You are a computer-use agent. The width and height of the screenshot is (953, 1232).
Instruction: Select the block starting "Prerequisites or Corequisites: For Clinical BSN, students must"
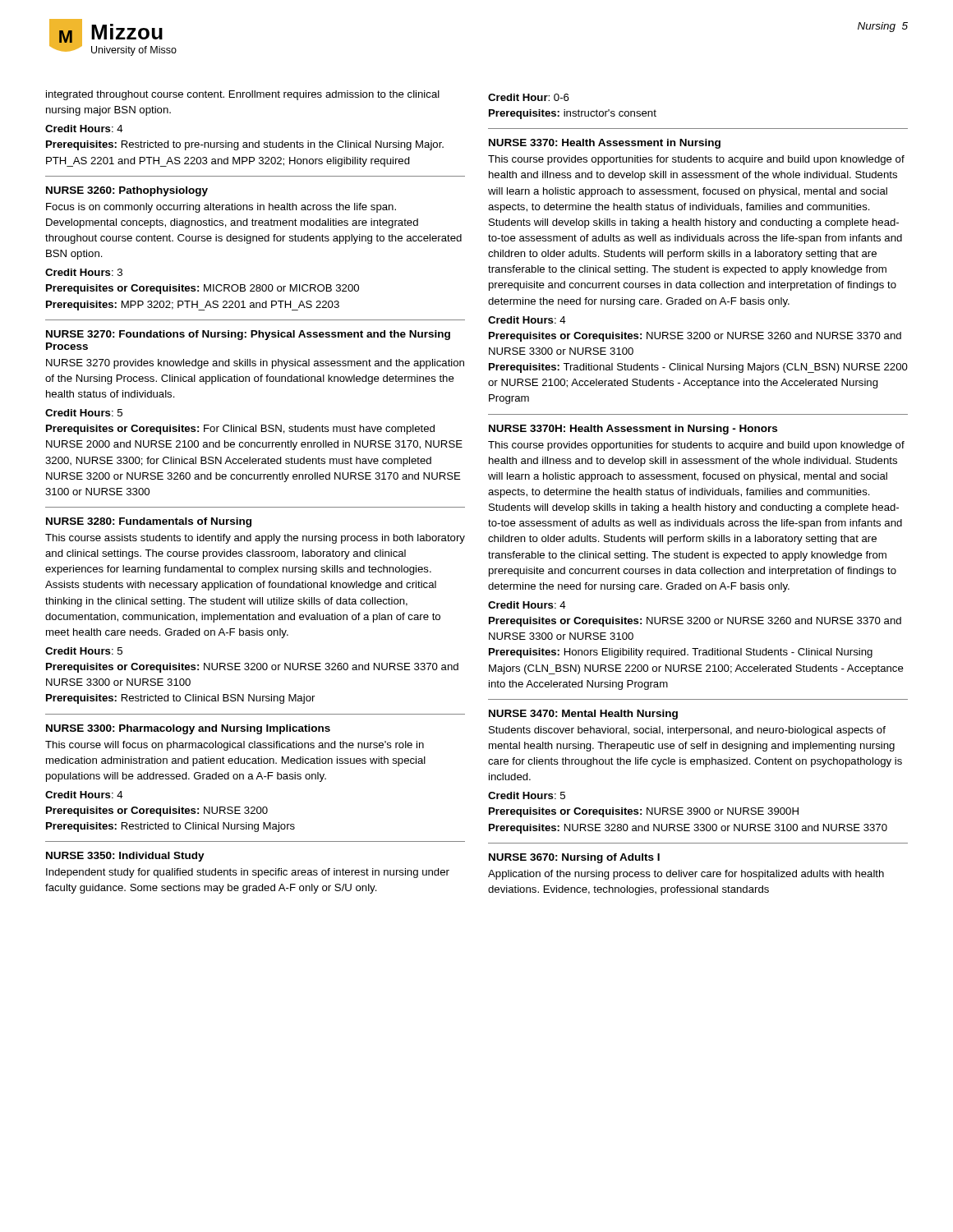[x=254, y=460]
